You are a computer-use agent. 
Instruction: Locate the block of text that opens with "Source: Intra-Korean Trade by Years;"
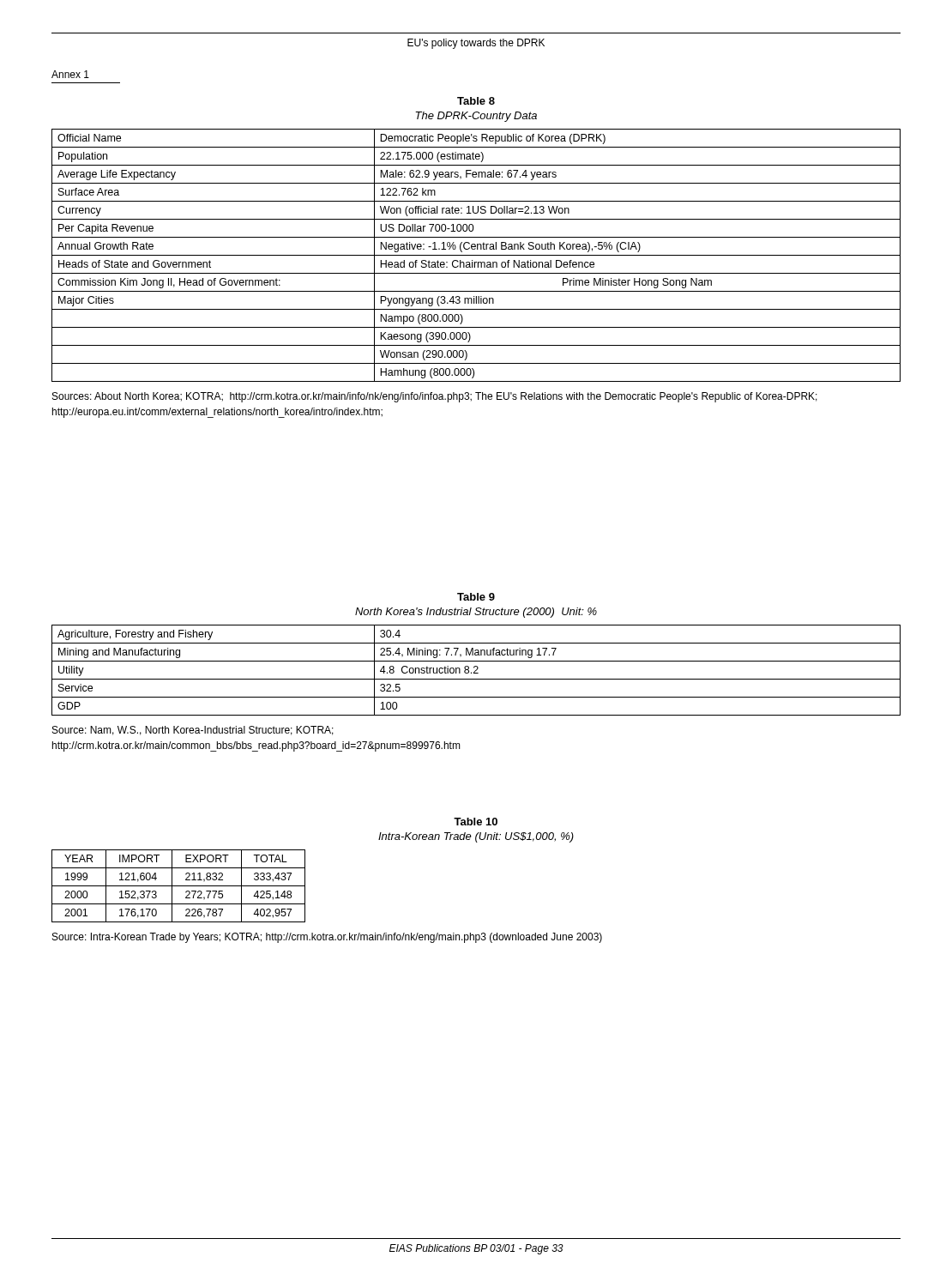(x=327, y=937)
